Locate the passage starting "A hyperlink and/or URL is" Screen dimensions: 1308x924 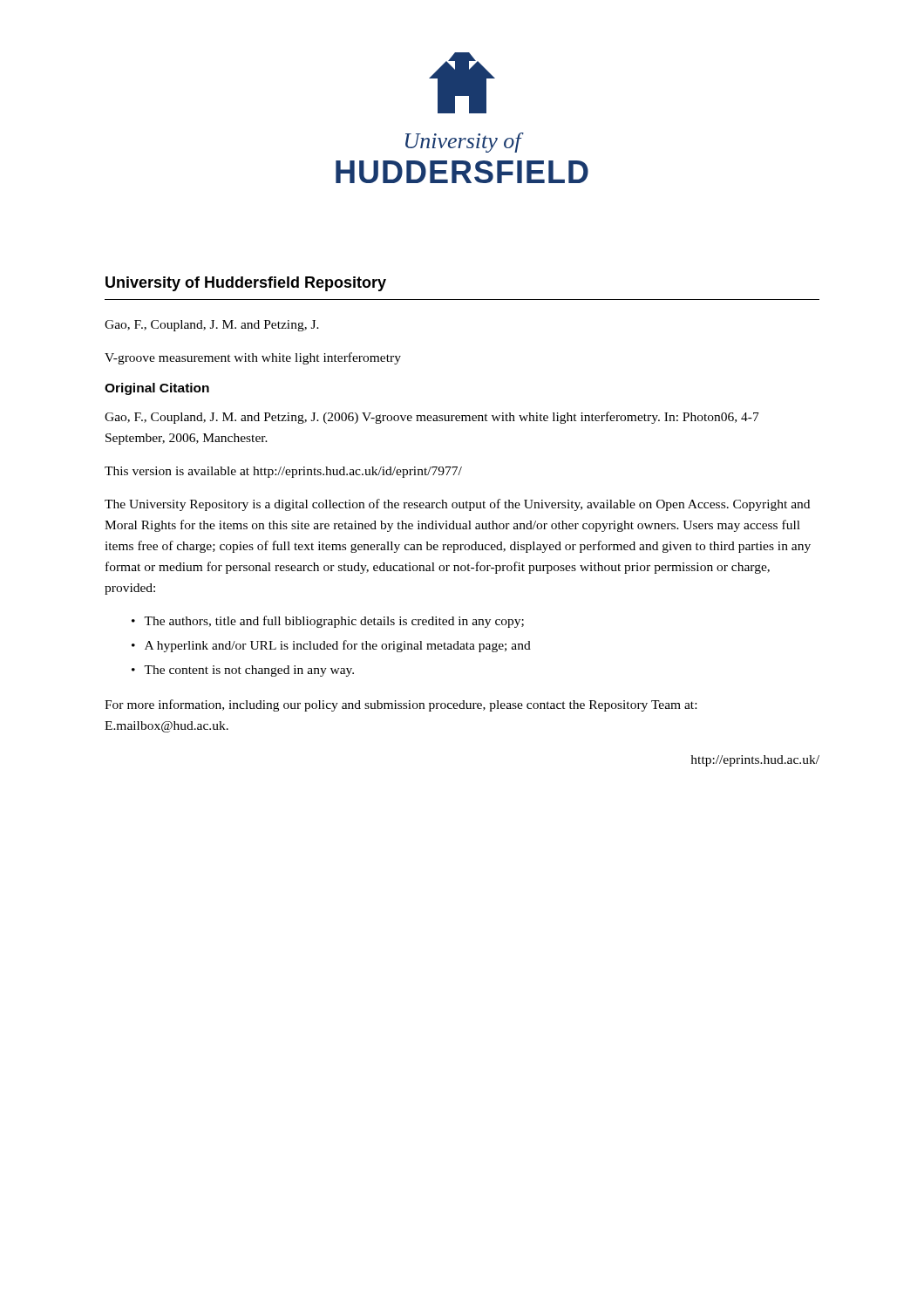coord(337,645)
